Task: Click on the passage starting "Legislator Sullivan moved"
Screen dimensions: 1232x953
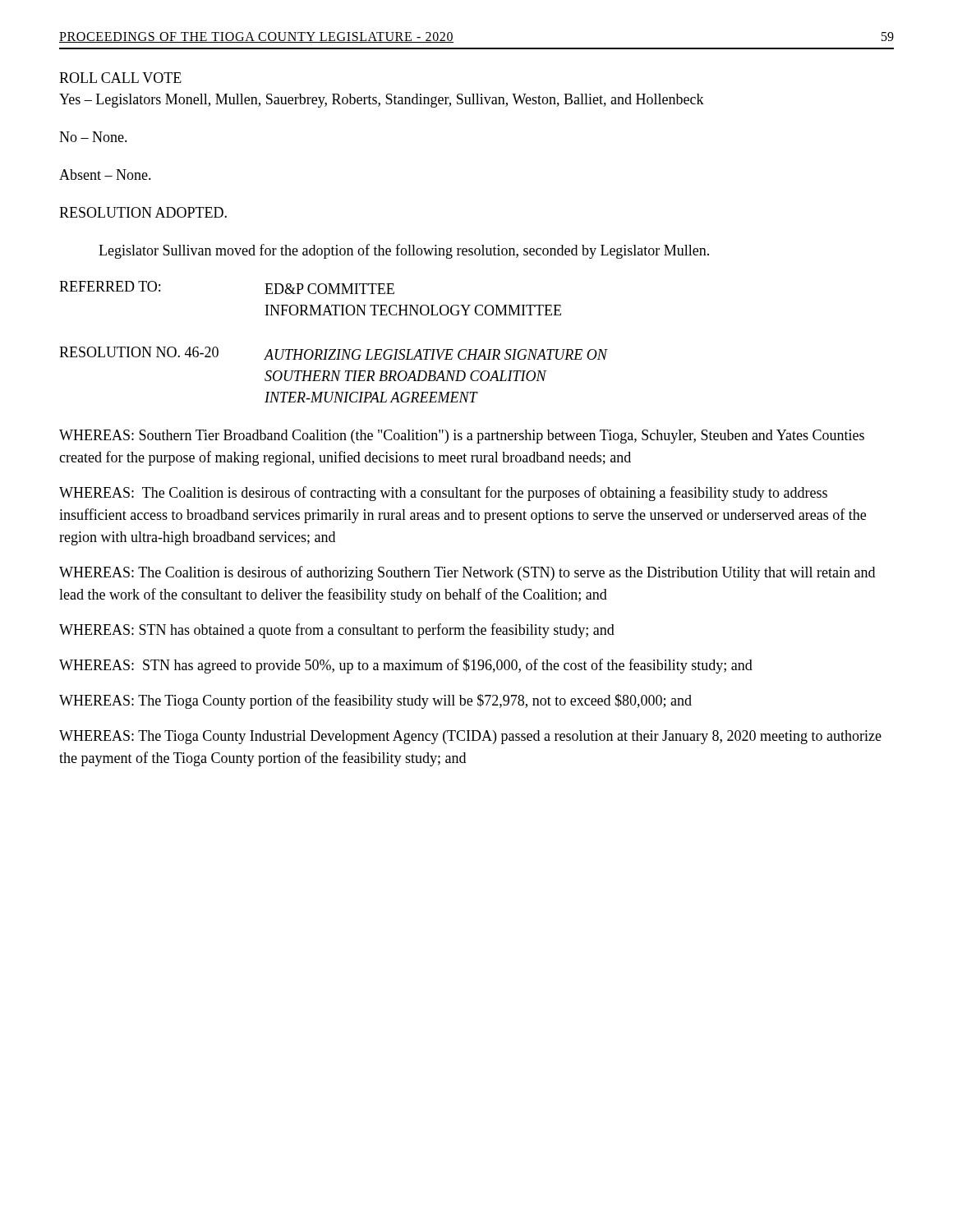Action: coord(404,251)
